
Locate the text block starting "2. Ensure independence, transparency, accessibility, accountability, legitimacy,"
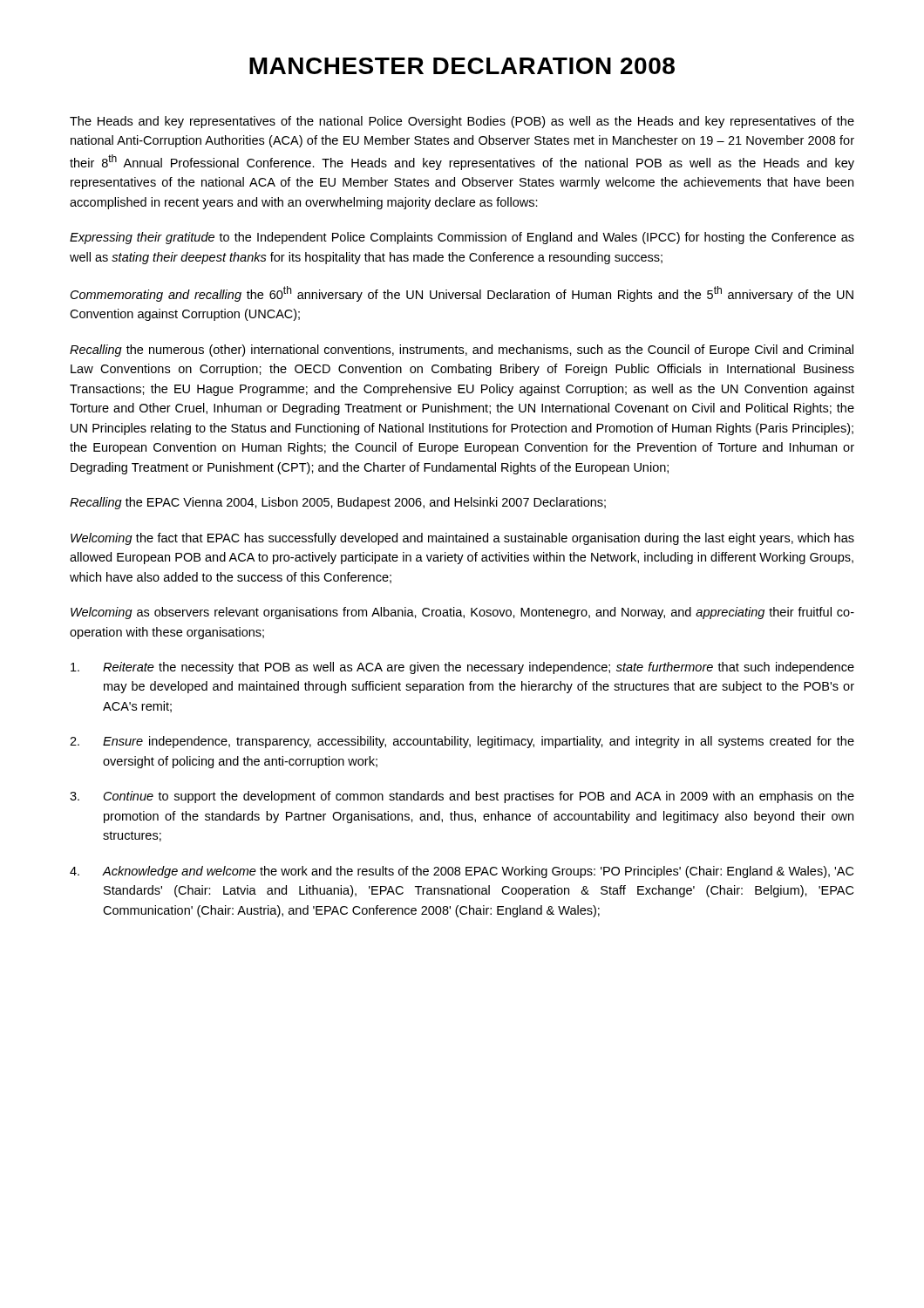(x=462, y=752)
